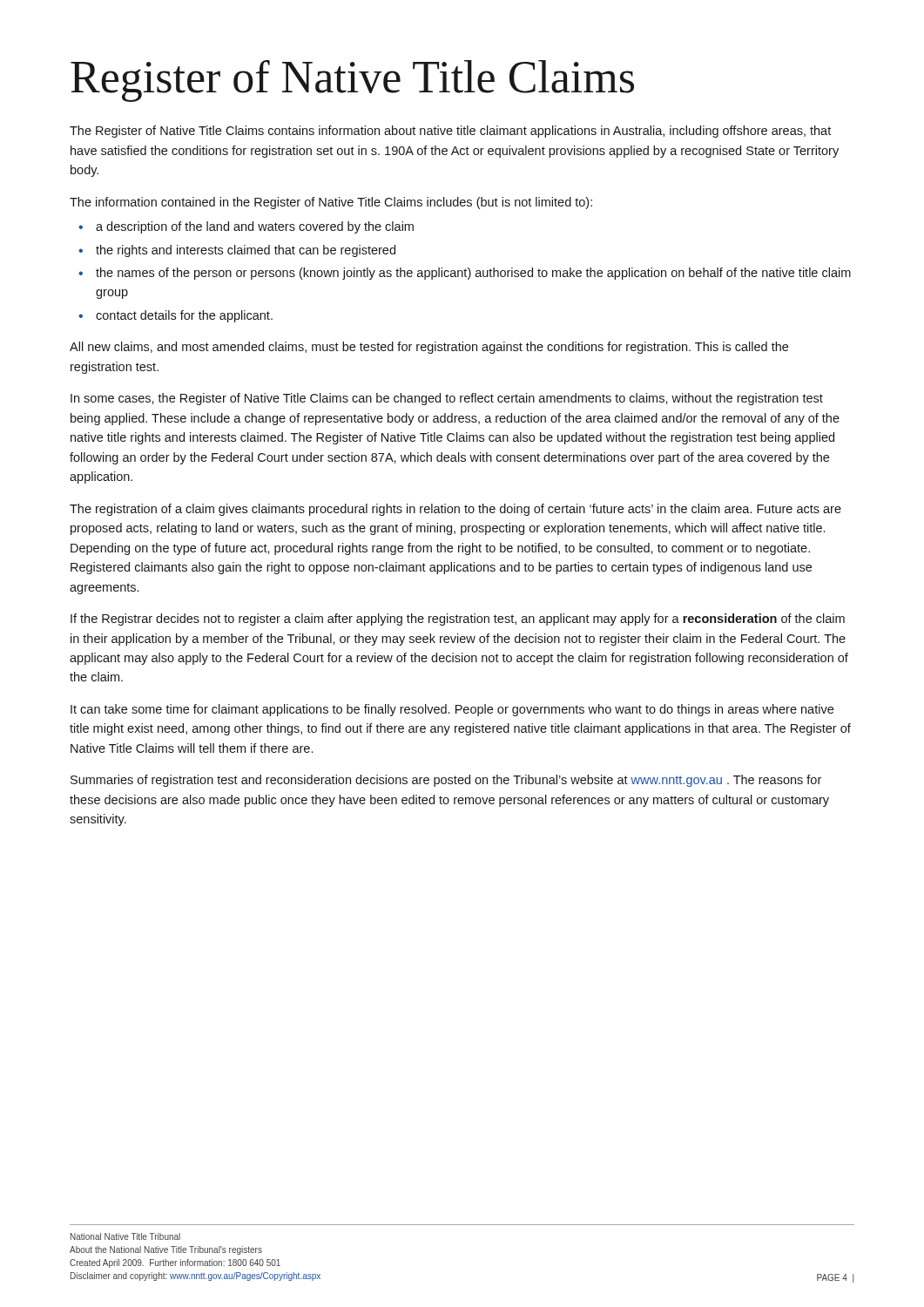Screen dimensions: 1307x924
Task: Point to the text block starting "The Register of Native"
Action: [462, 151]
